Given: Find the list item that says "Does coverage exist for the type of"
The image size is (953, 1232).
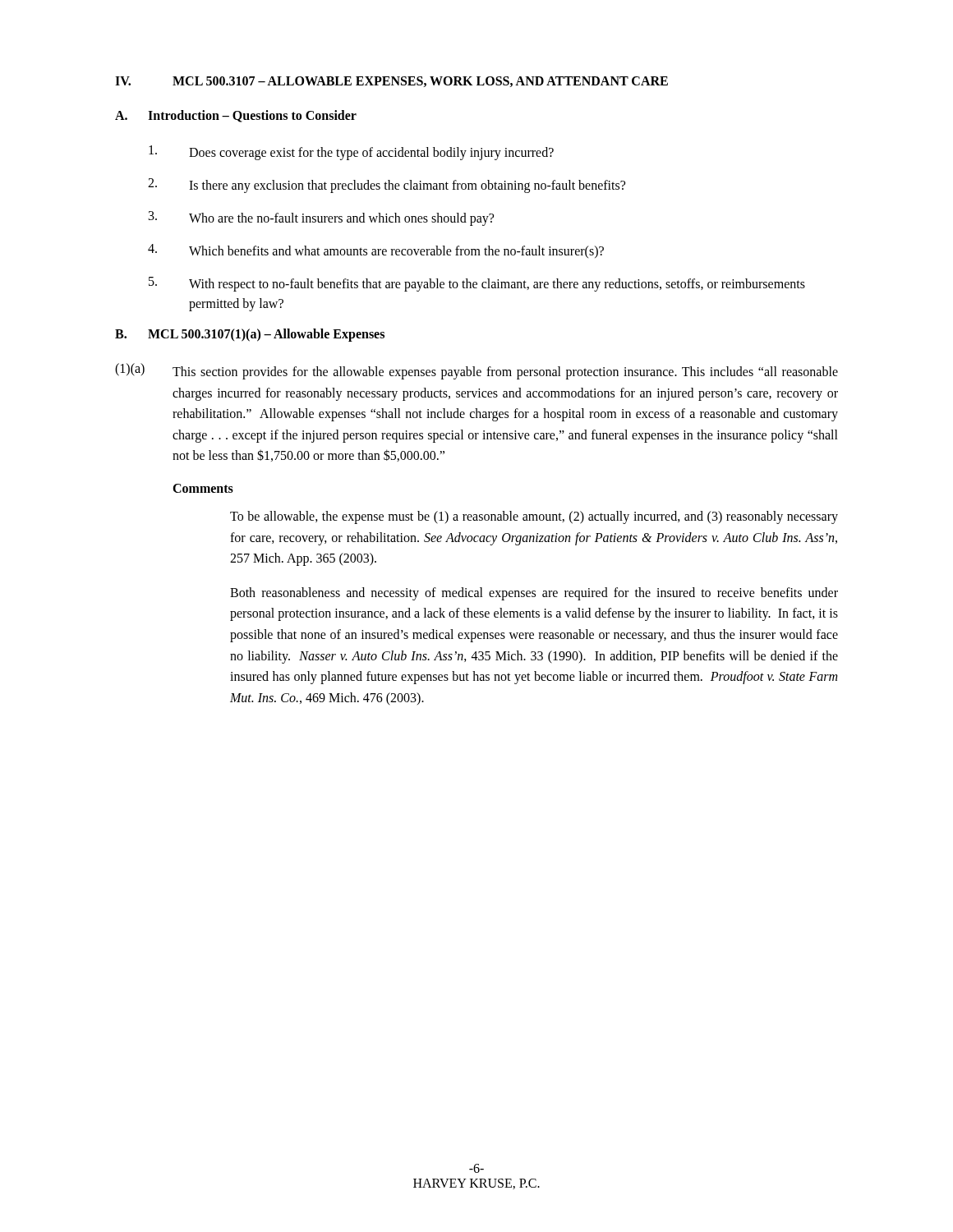Looking at the screenshot, I should point(351,153).
